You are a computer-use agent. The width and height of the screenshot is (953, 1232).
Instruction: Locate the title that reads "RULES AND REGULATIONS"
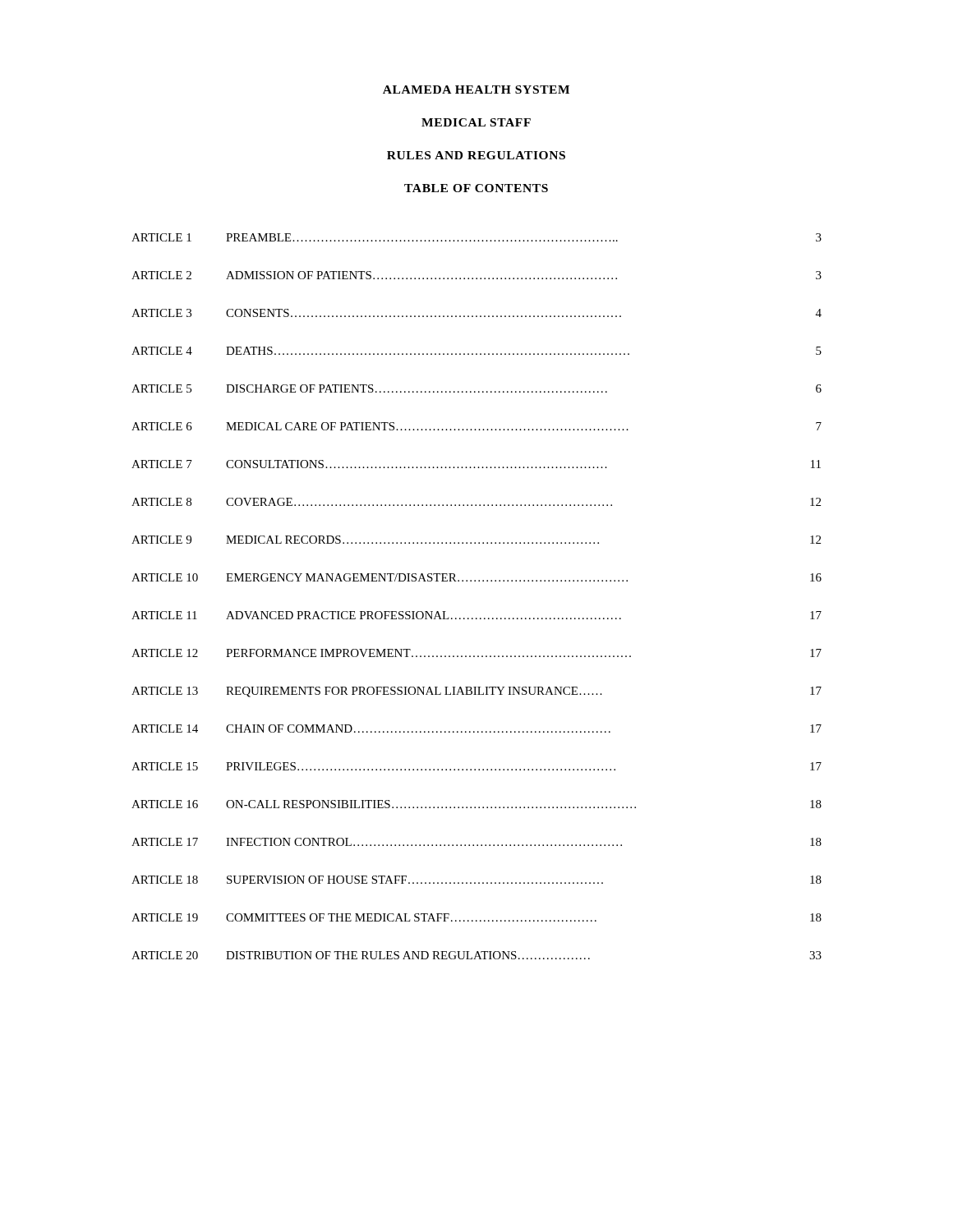pyautogui.click(x=476, y=155)
